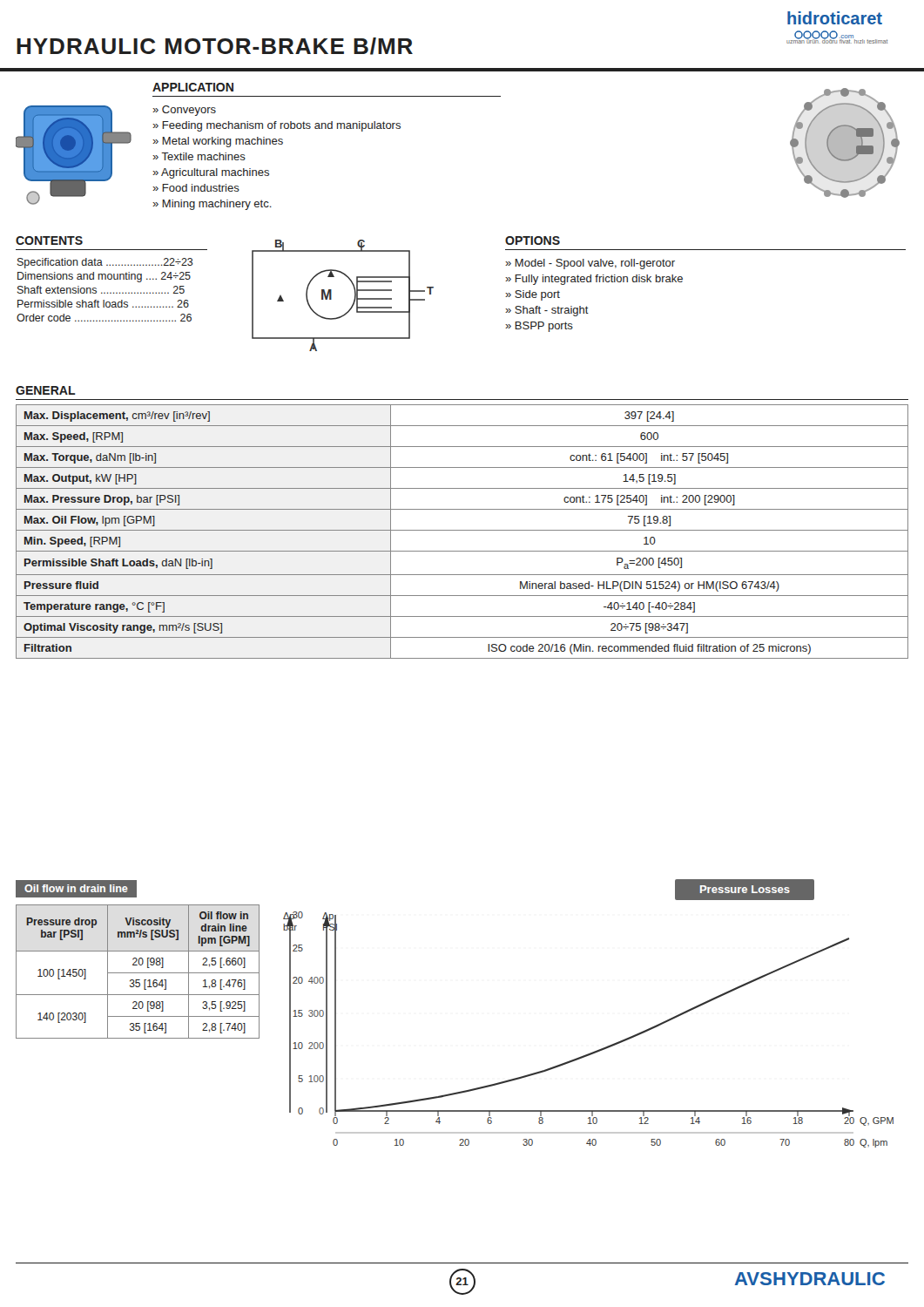Find the title with the text "HYDRAULIC MOTOR-BRAKE B/MR"
924x1307 pixels.
point(215,46)
